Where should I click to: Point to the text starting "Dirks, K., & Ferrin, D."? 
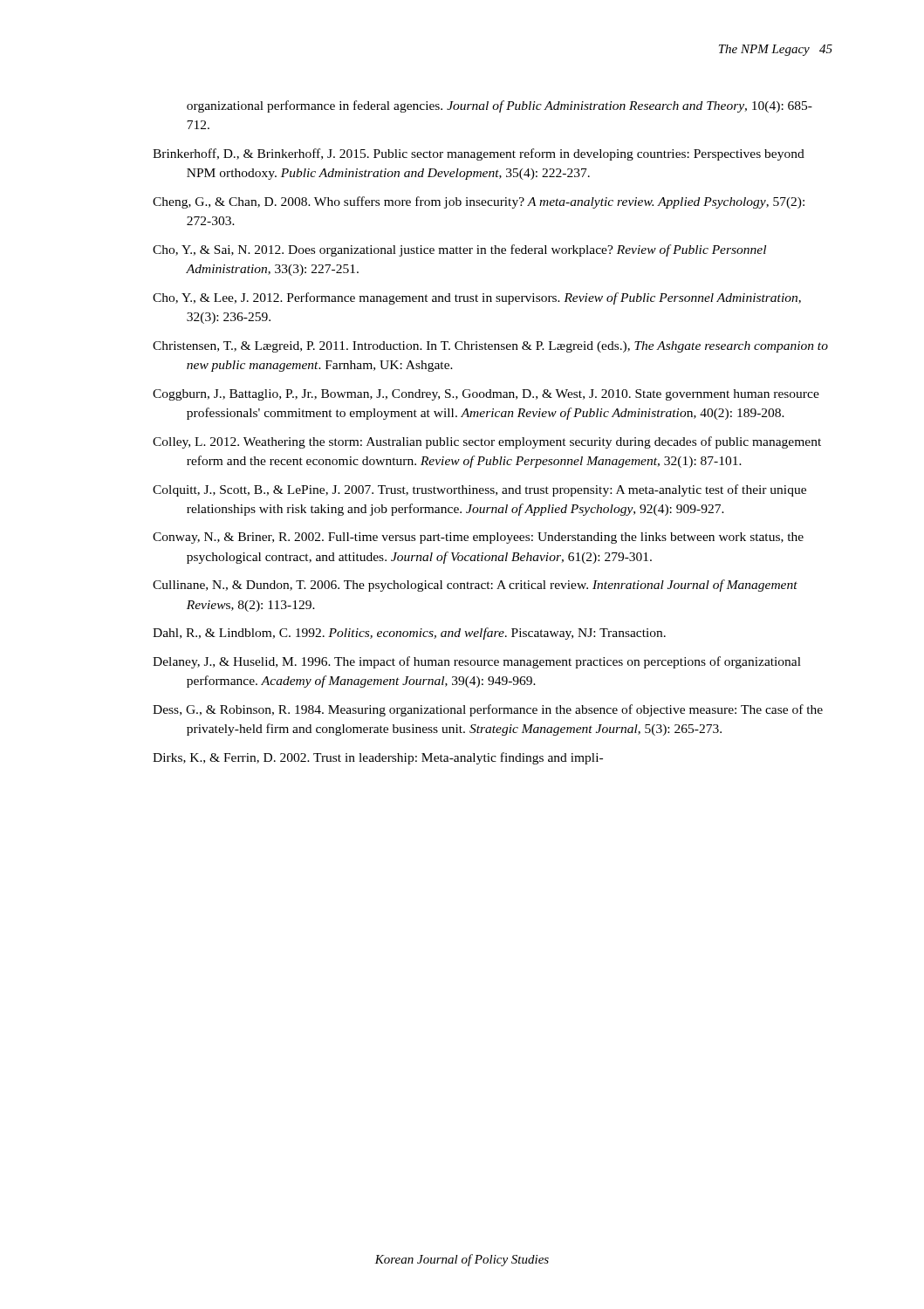pyautogui.click(x=378, y=757)
